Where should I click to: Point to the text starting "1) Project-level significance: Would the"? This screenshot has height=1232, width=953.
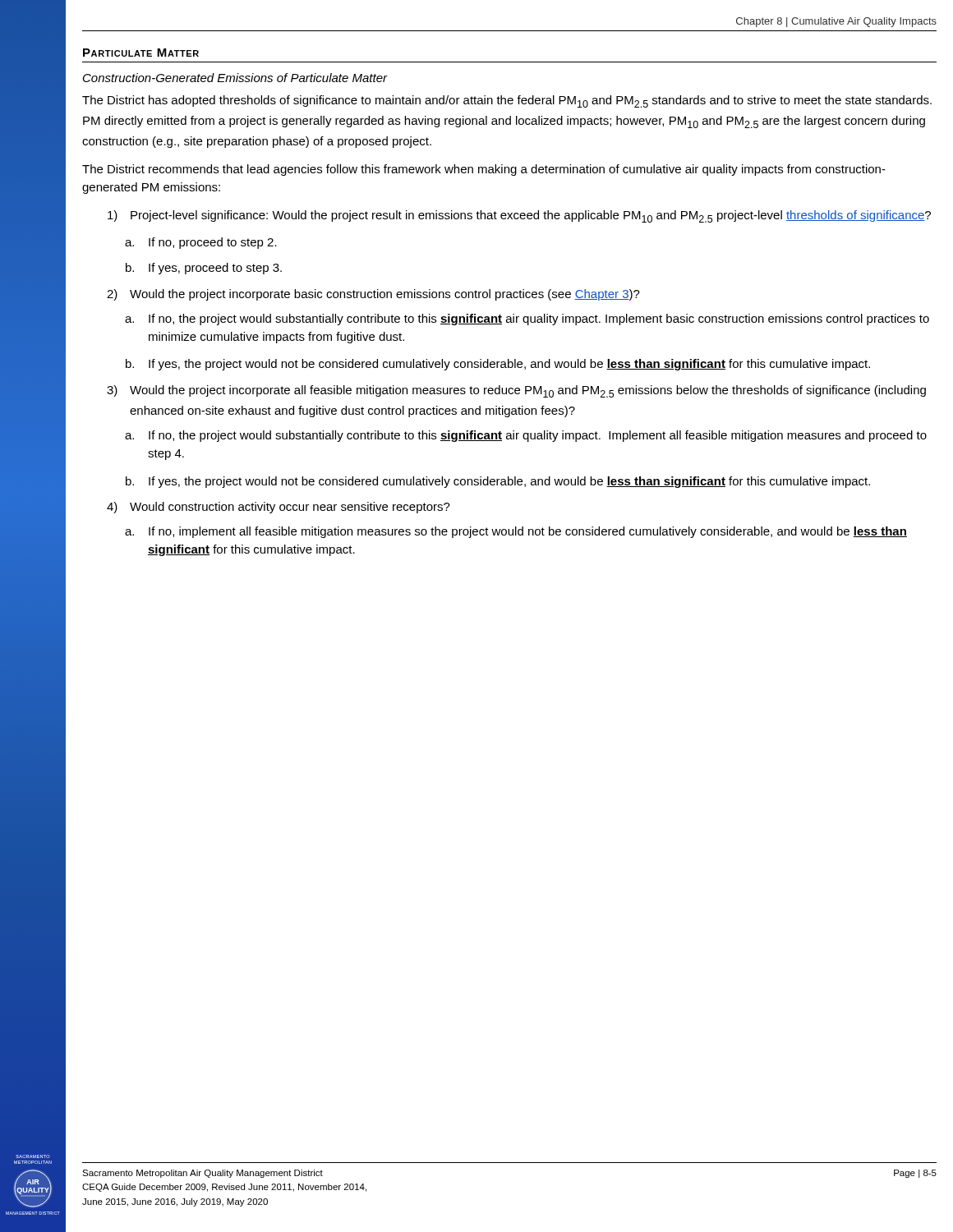click(x=522, y=216)
